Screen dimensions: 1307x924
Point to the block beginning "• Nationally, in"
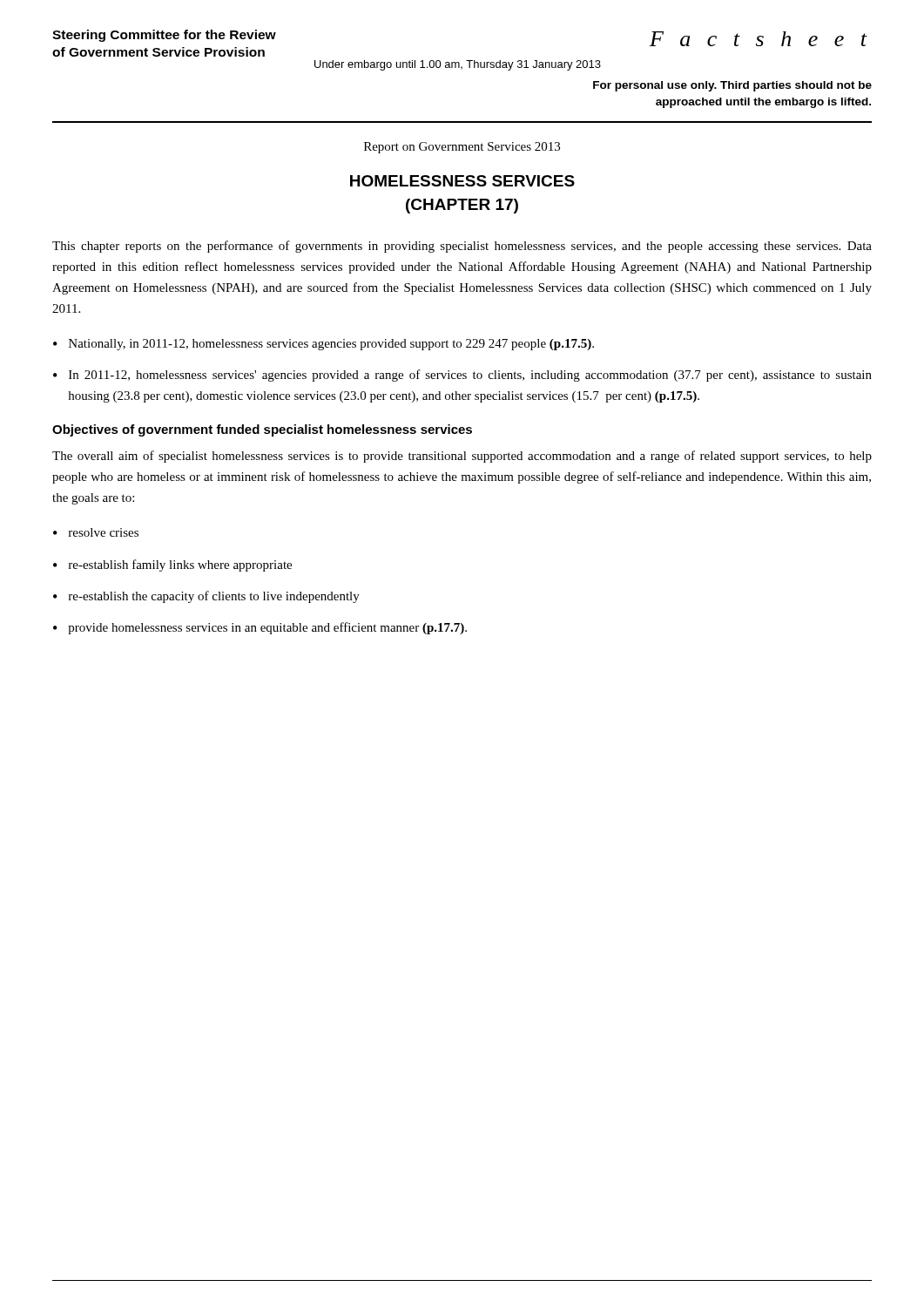(x=462, y=344)
